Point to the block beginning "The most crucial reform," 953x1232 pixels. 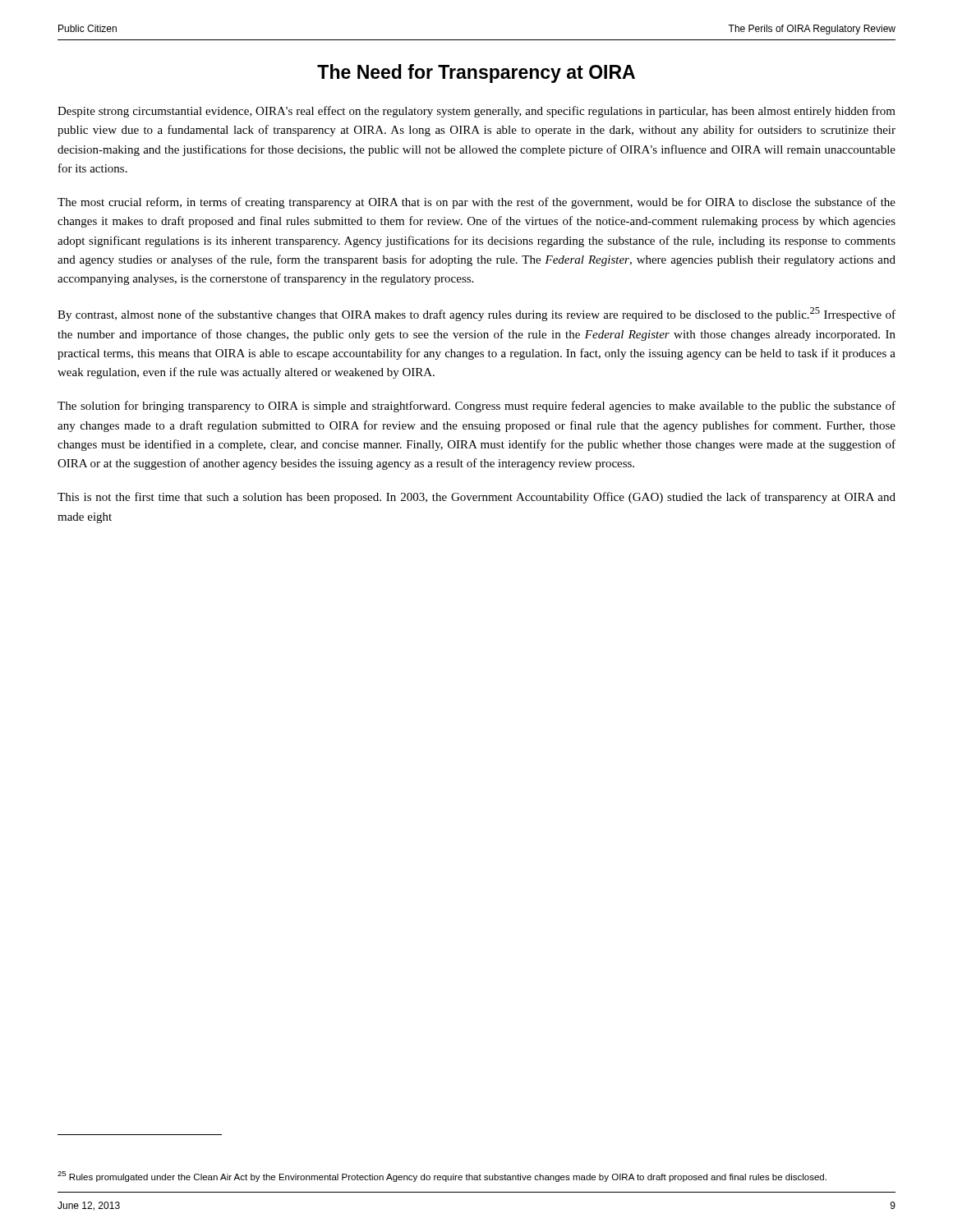click(x=476, y=240)
